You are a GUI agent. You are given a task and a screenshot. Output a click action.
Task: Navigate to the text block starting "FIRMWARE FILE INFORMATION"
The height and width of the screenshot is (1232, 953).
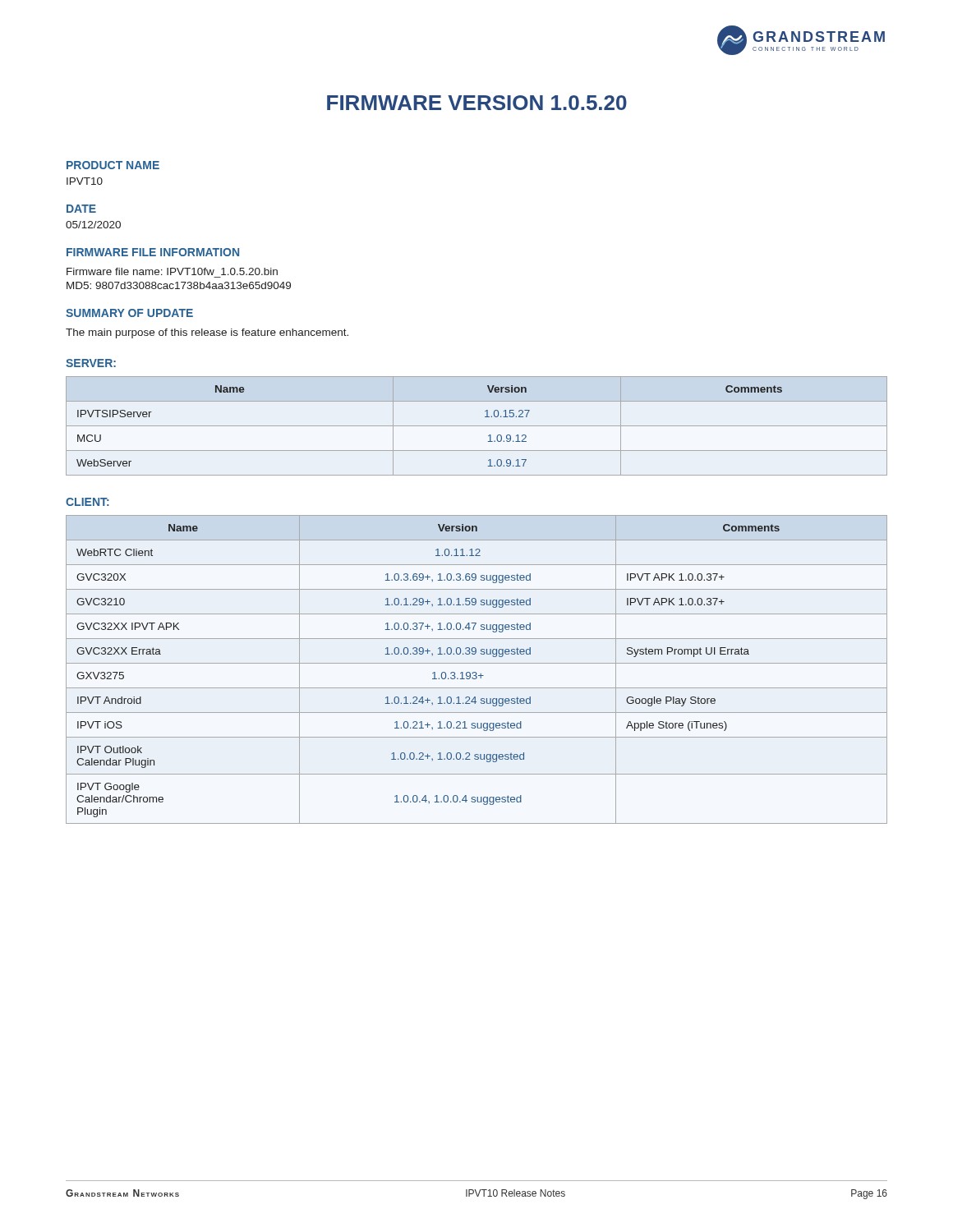tap(153, 252)
